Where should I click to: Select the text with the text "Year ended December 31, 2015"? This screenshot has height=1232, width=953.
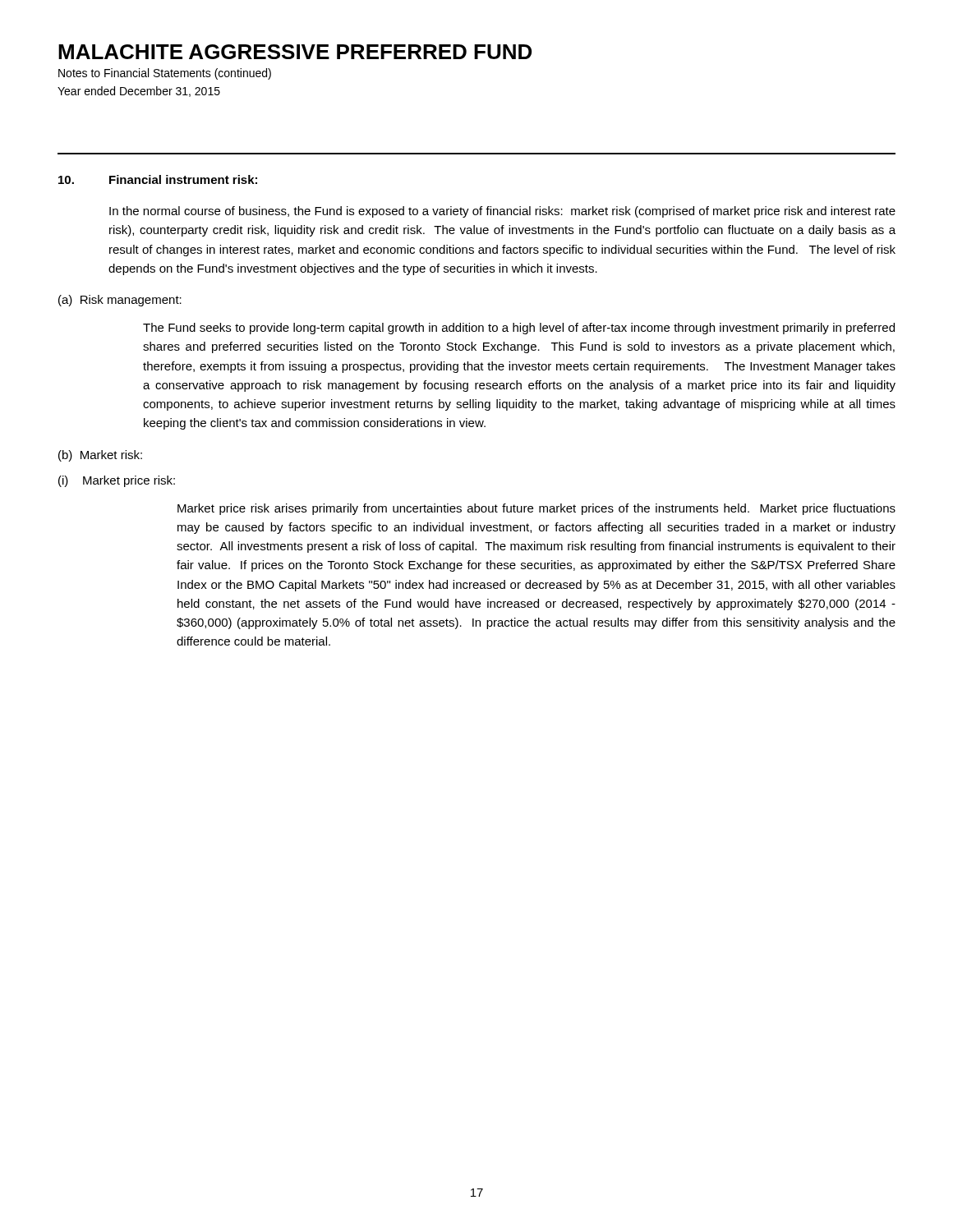tap(139, 91)
